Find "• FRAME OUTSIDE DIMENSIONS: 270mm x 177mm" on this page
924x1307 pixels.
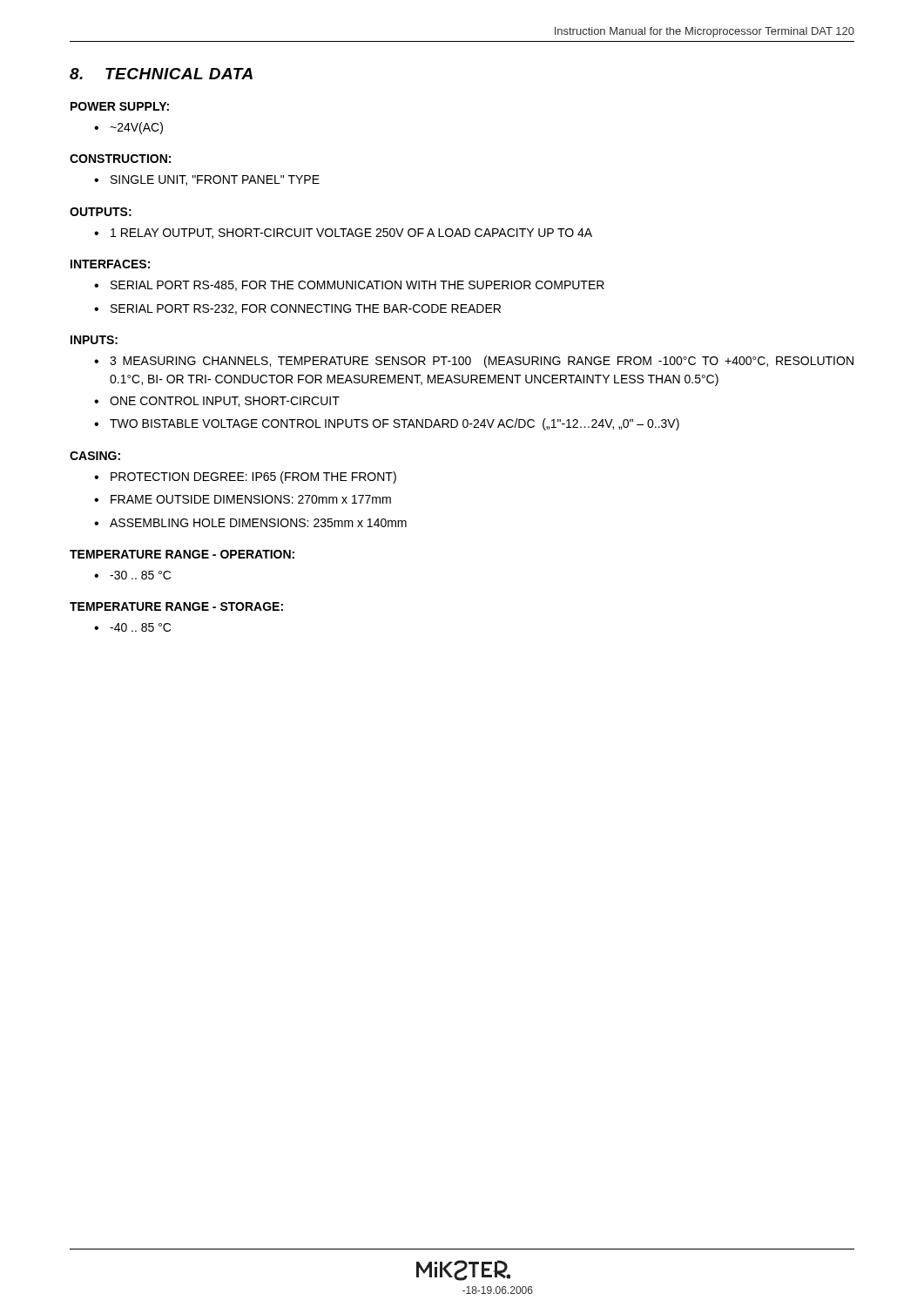pyautogui.click(x=243, y=499)
